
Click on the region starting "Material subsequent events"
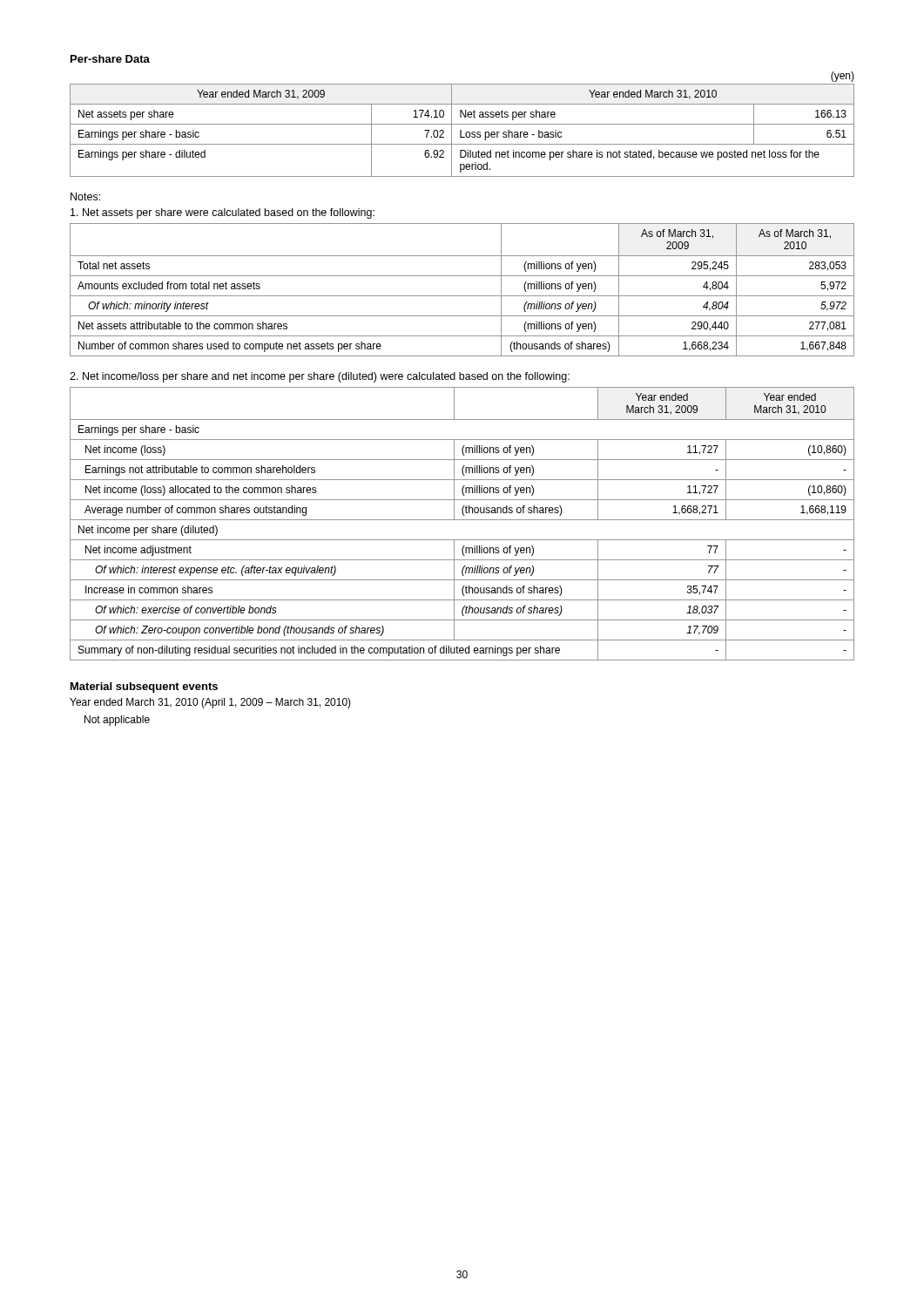(x=144, y=686)
